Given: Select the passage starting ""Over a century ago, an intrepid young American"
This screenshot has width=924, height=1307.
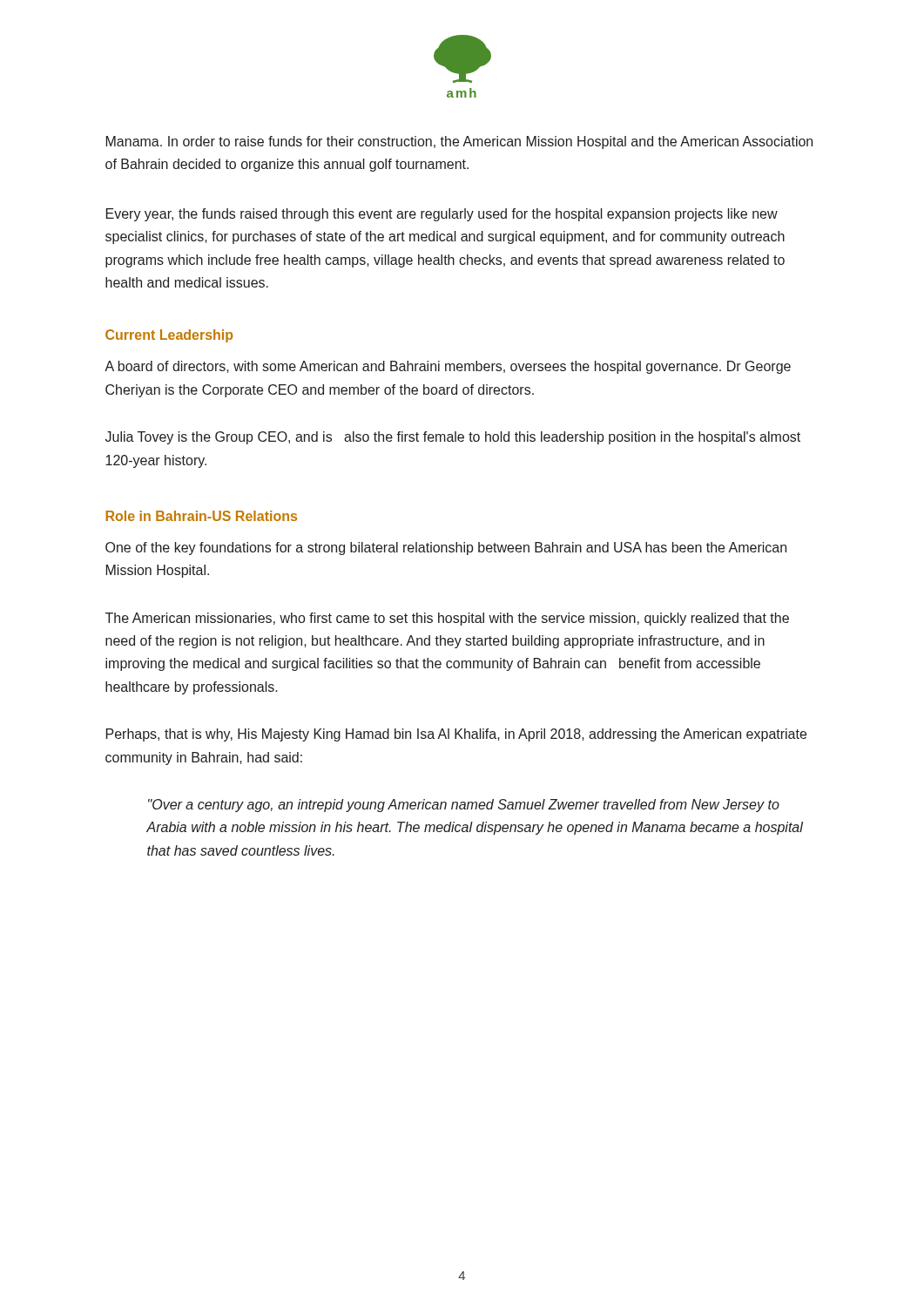Looking at the screenshot, I should click(x=475, y=828).
